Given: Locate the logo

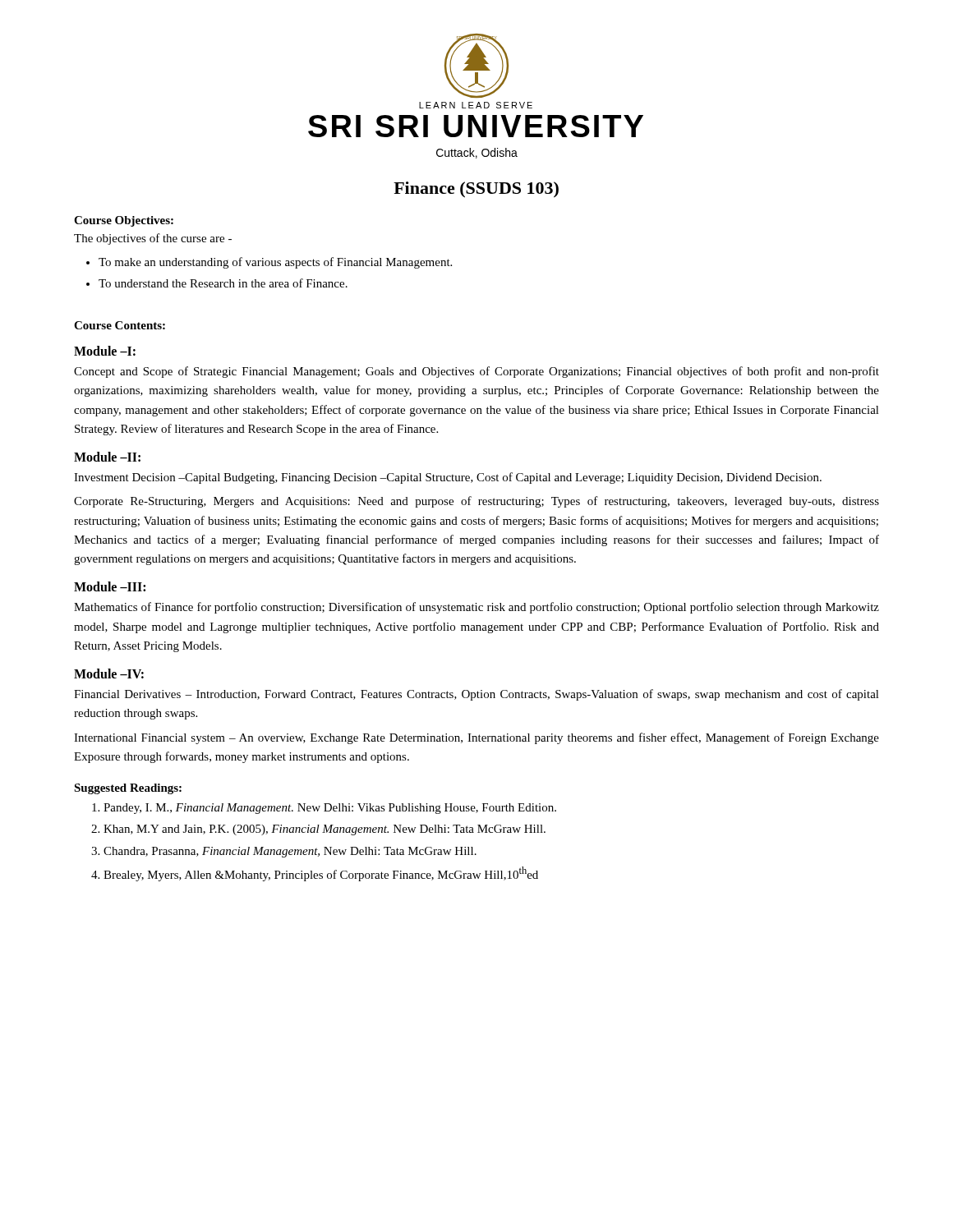Looking at the screenshot, I should pyautogui.click(x=476, y=66).
